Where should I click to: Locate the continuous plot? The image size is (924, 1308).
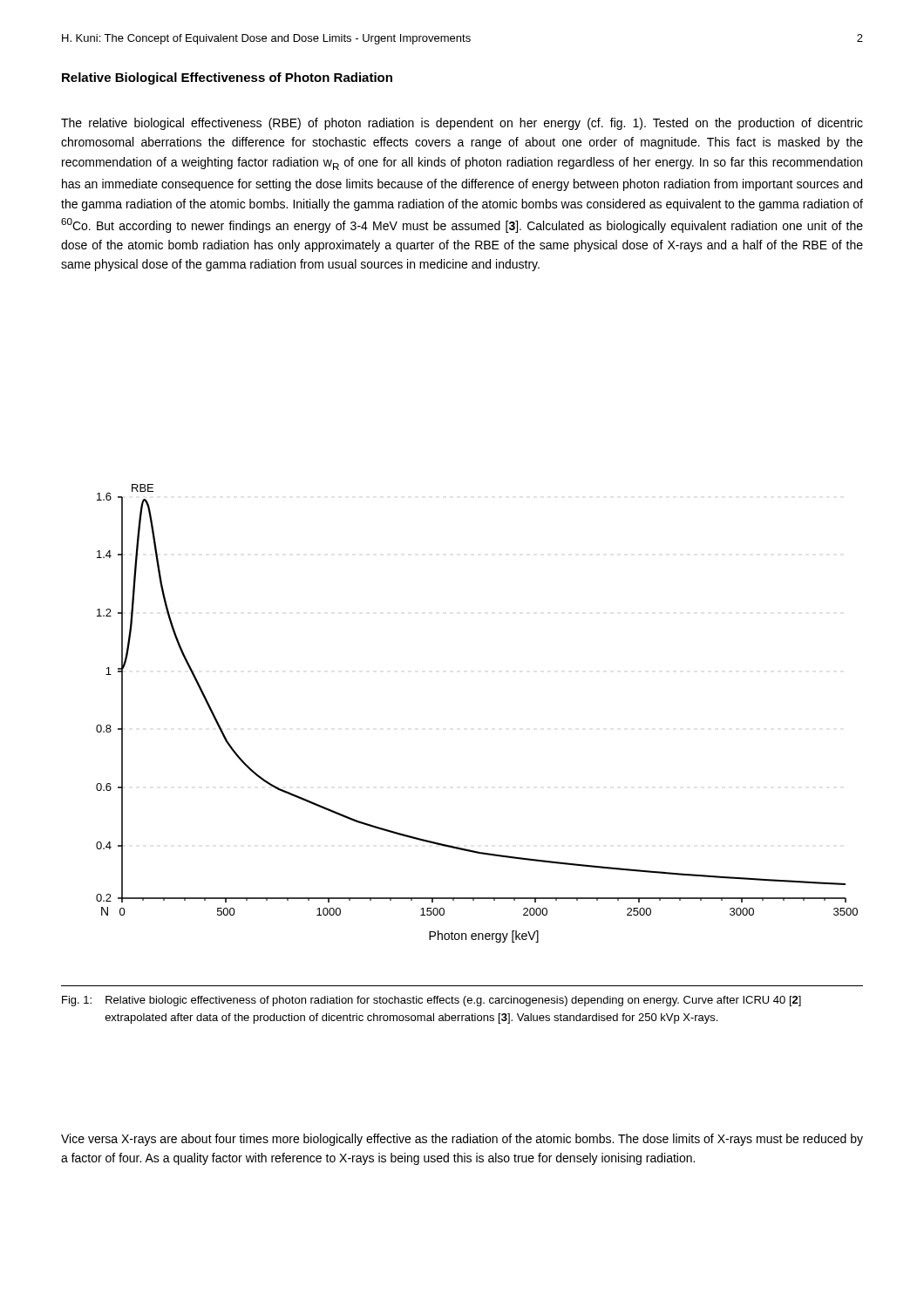click(x=462, y=725)
